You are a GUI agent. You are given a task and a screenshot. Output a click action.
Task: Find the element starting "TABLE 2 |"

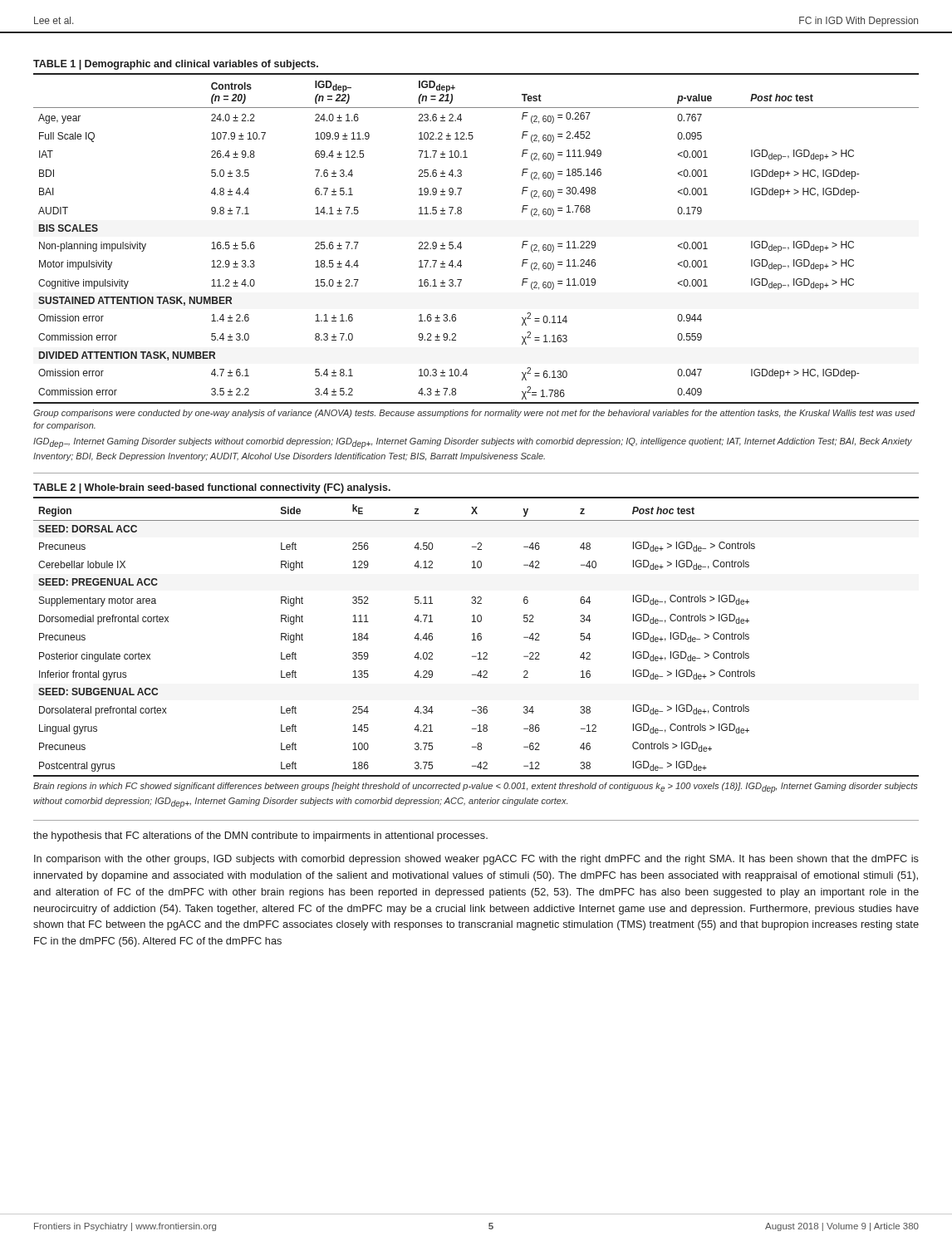tap(212, 488)
